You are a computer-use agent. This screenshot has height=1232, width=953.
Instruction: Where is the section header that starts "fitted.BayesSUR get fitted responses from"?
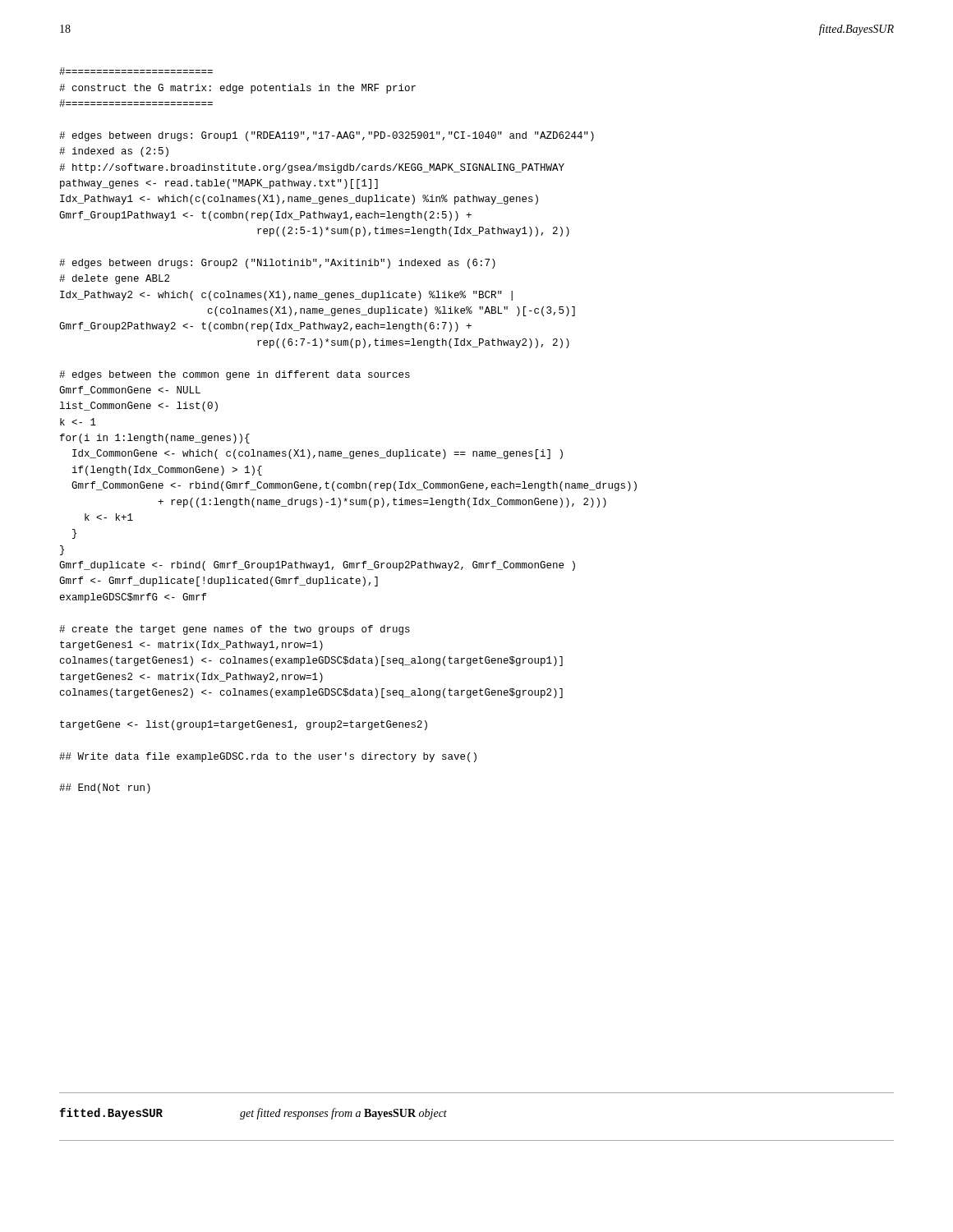[253, 1114]
